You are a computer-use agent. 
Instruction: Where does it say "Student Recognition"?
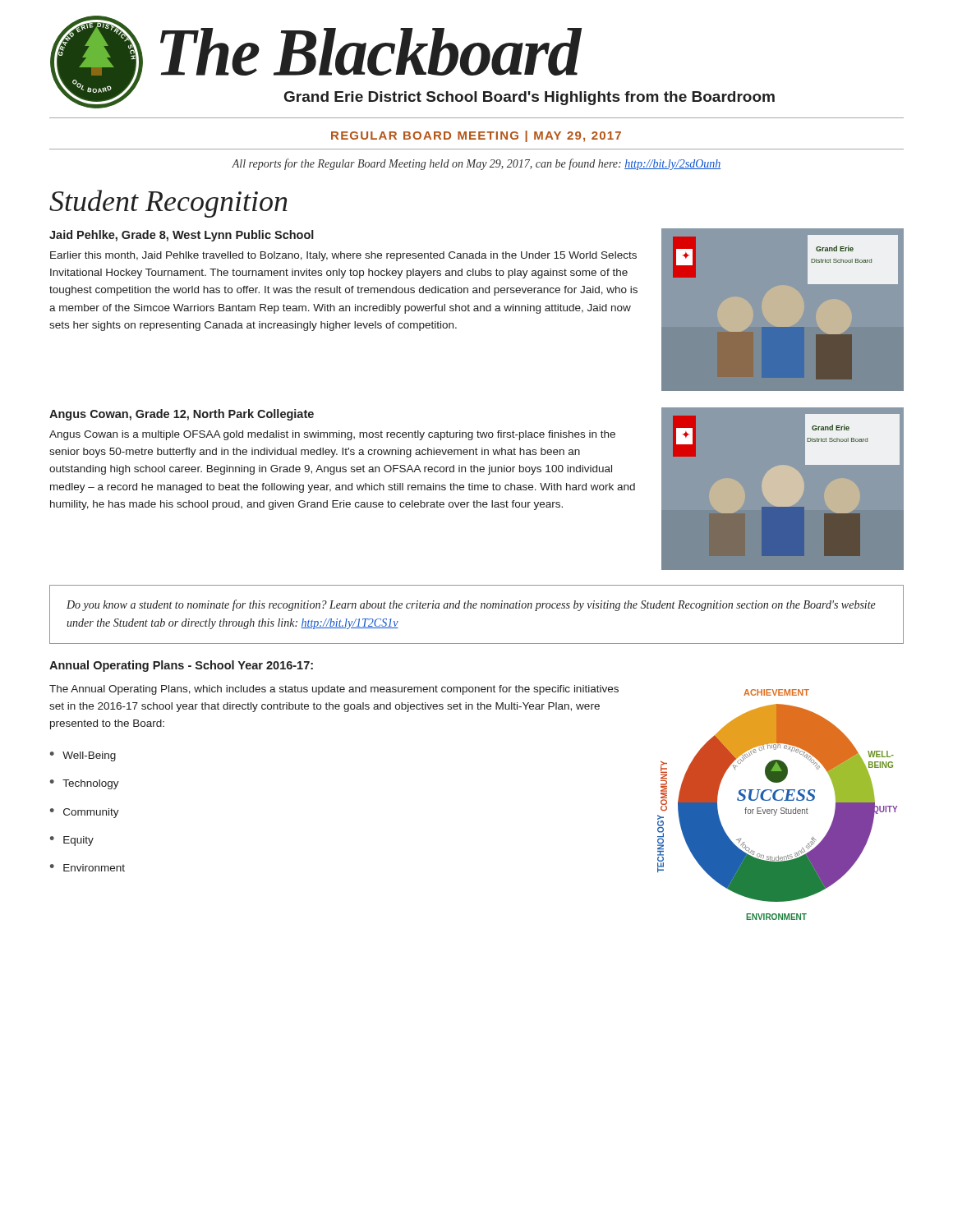point(169,201)
